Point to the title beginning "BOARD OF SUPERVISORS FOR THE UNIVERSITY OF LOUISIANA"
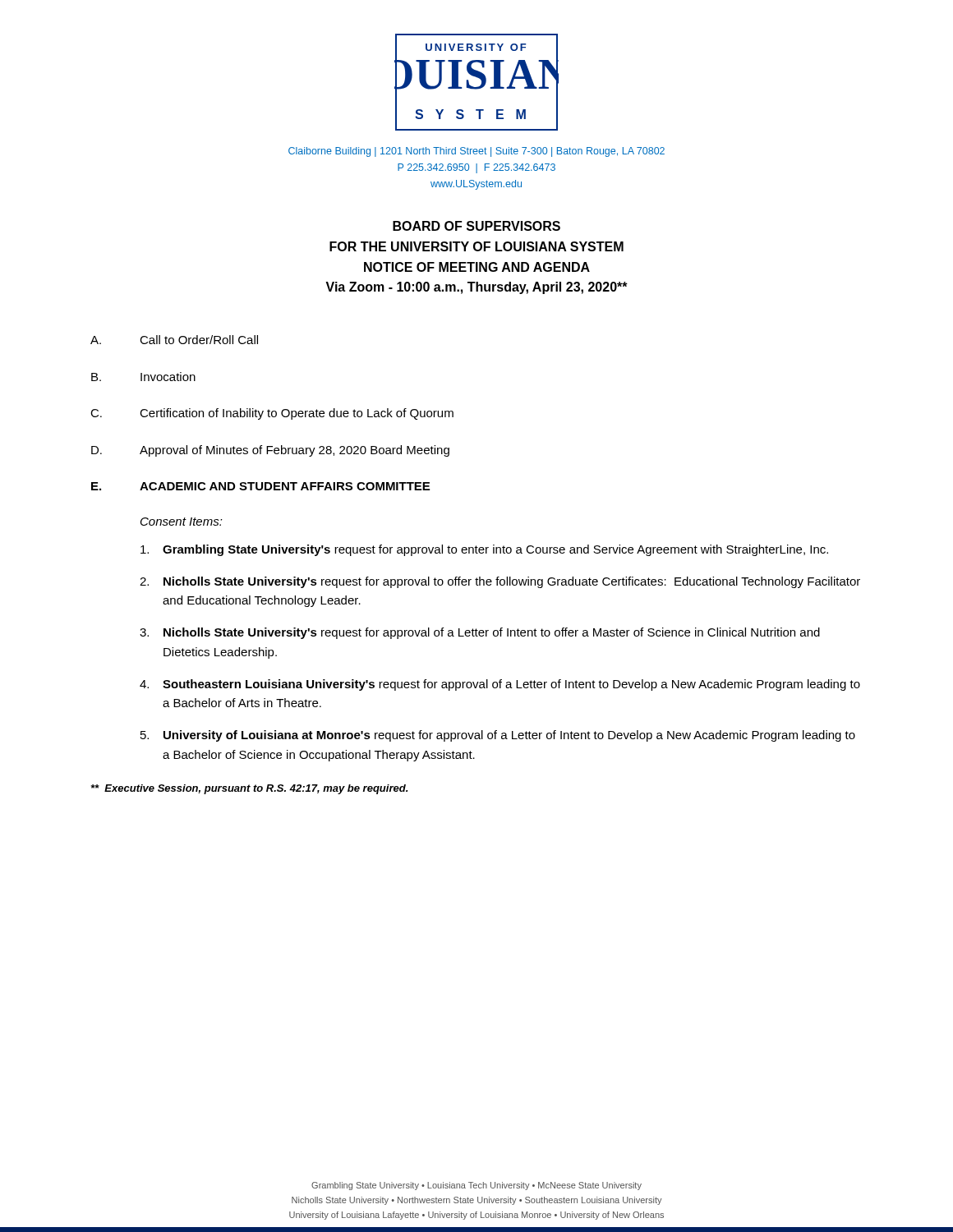953x1232 pixels. [x=476, y=258]
